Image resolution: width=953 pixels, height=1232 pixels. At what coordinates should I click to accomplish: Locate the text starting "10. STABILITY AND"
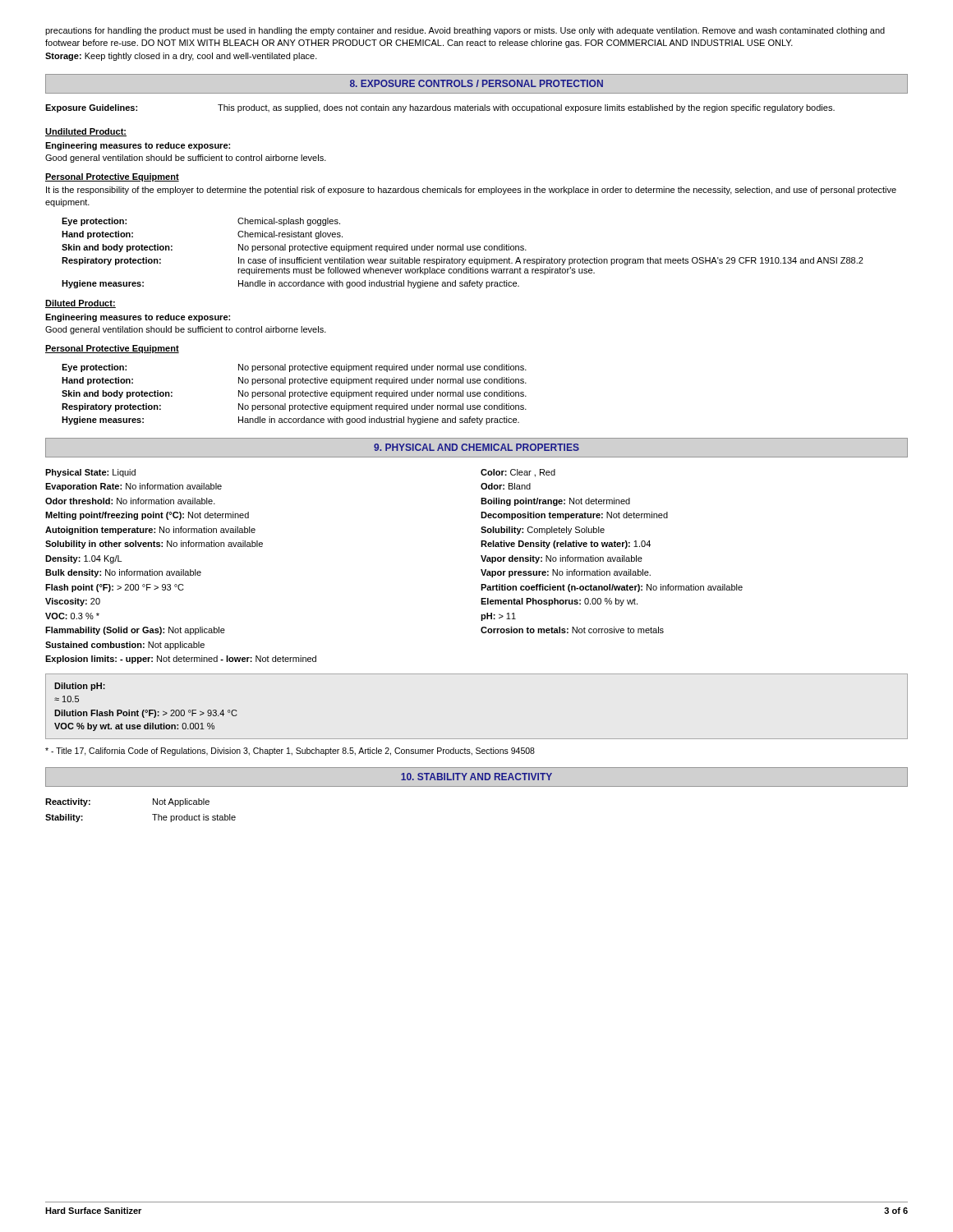click(x=476, y=777)
